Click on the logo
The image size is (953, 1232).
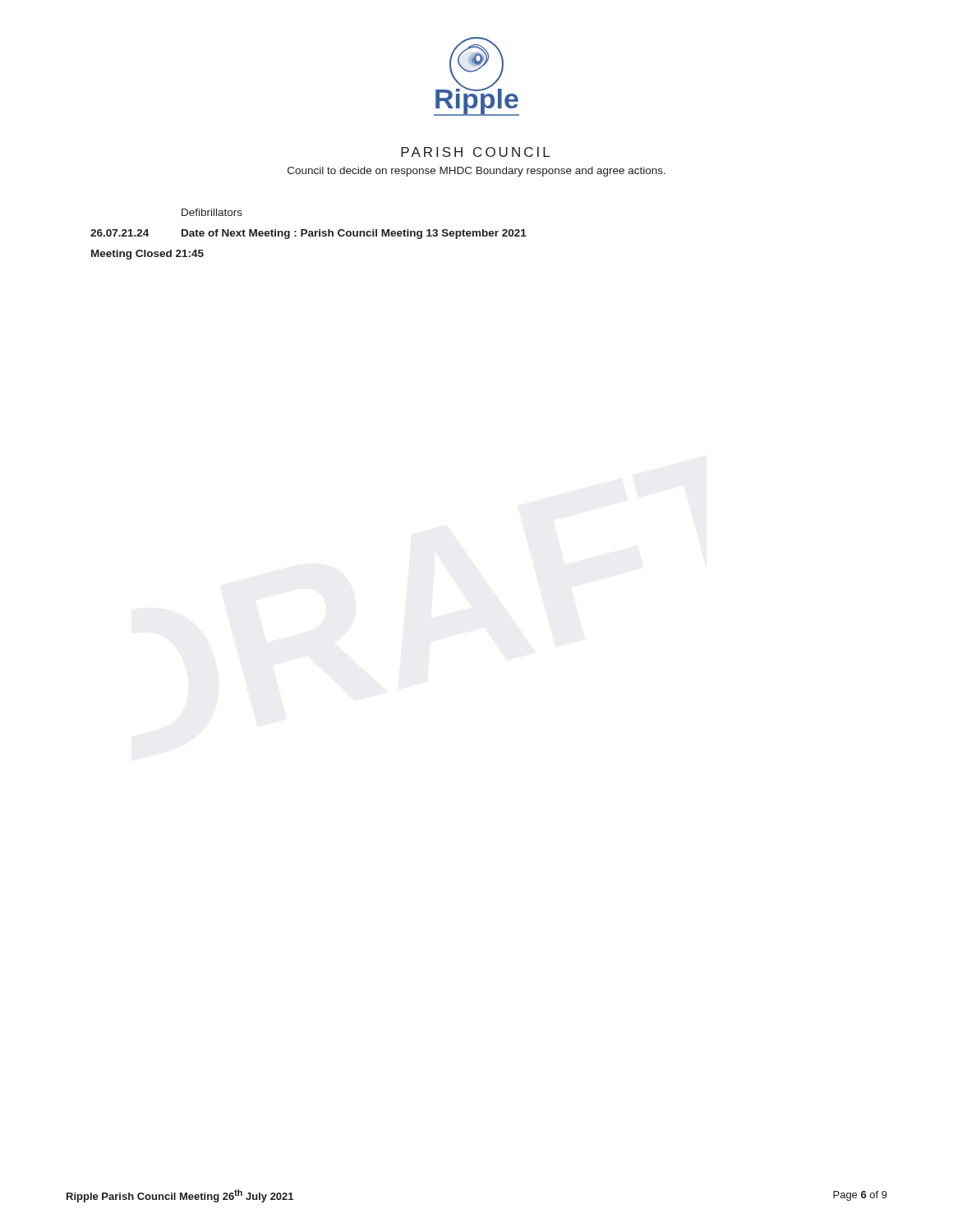click(x=476, y=81)
